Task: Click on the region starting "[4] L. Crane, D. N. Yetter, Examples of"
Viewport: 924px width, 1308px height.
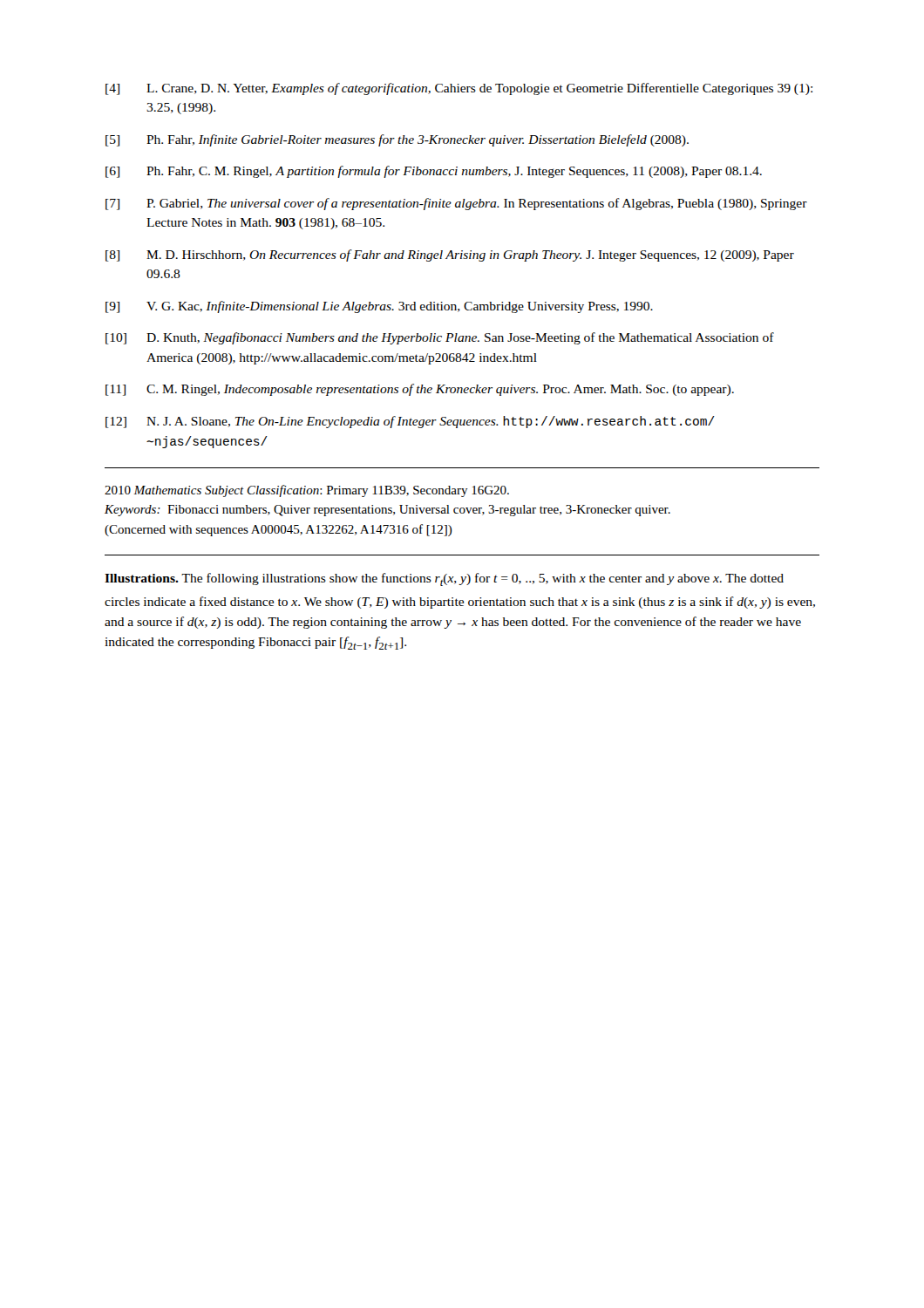Action: [x=462, y=98]
